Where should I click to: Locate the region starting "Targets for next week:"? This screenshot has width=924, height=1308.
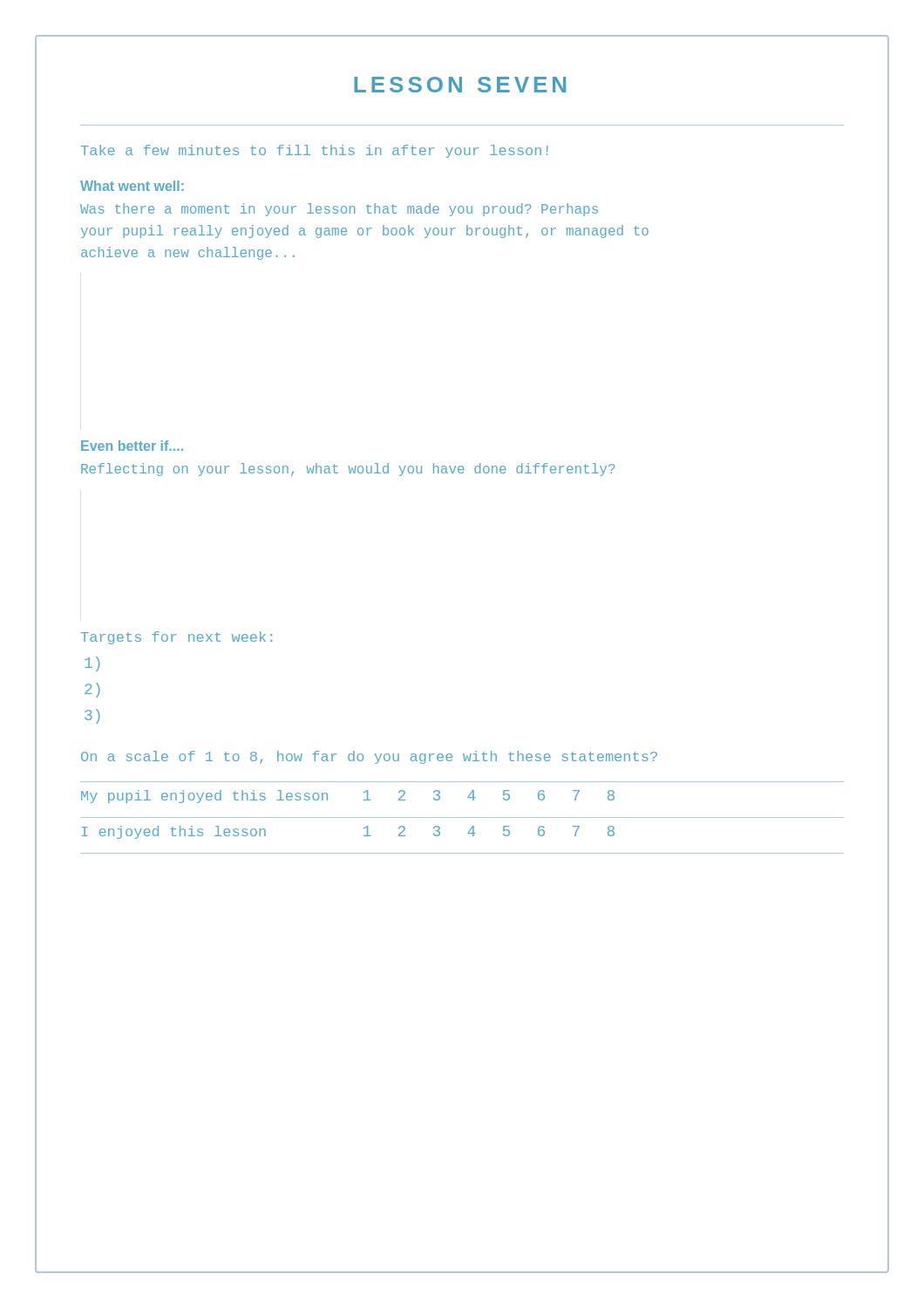[x=178, y=638]
